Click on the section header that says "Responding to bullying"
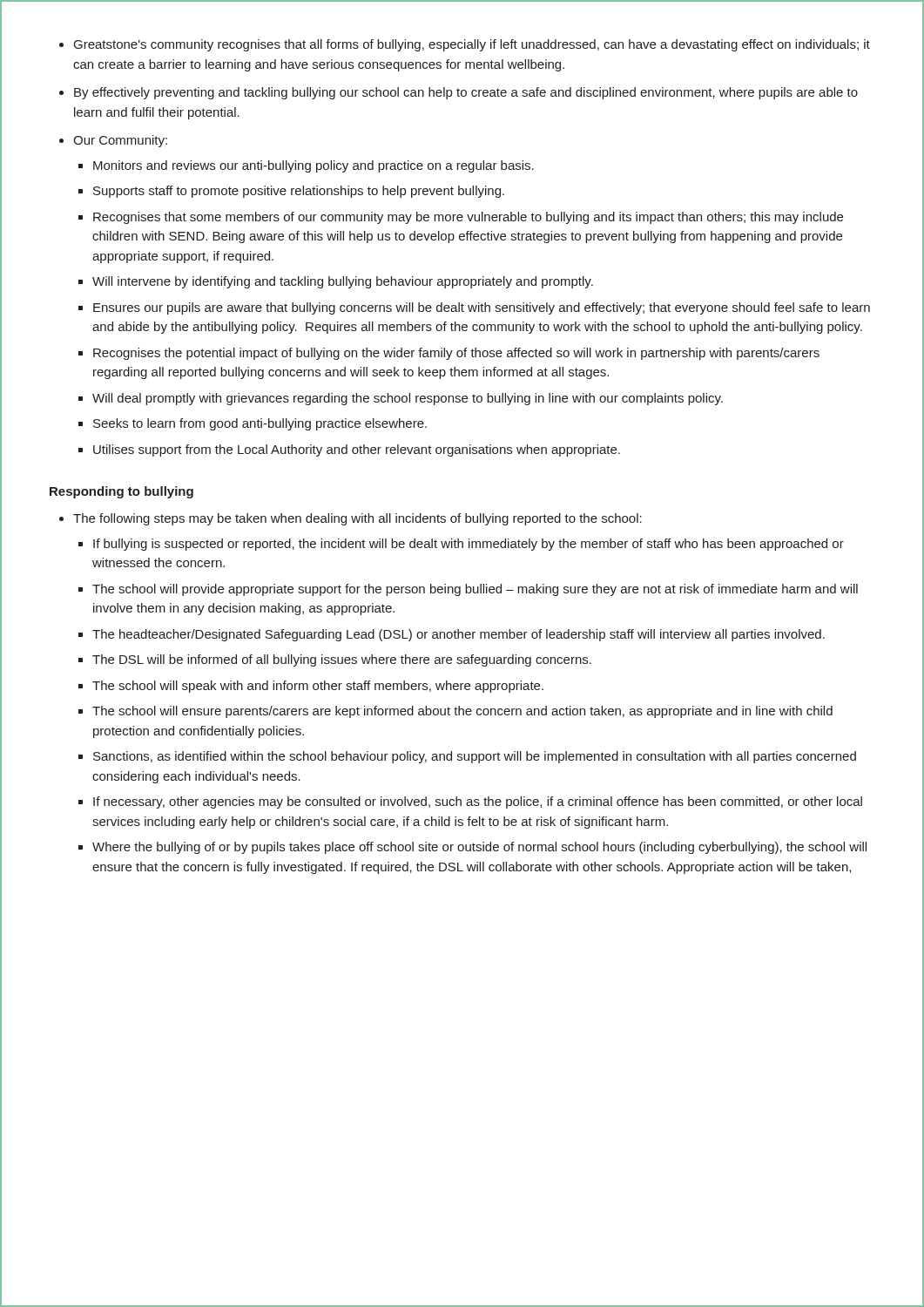Viewport: 924px width, 1307px height. point(121,491)
